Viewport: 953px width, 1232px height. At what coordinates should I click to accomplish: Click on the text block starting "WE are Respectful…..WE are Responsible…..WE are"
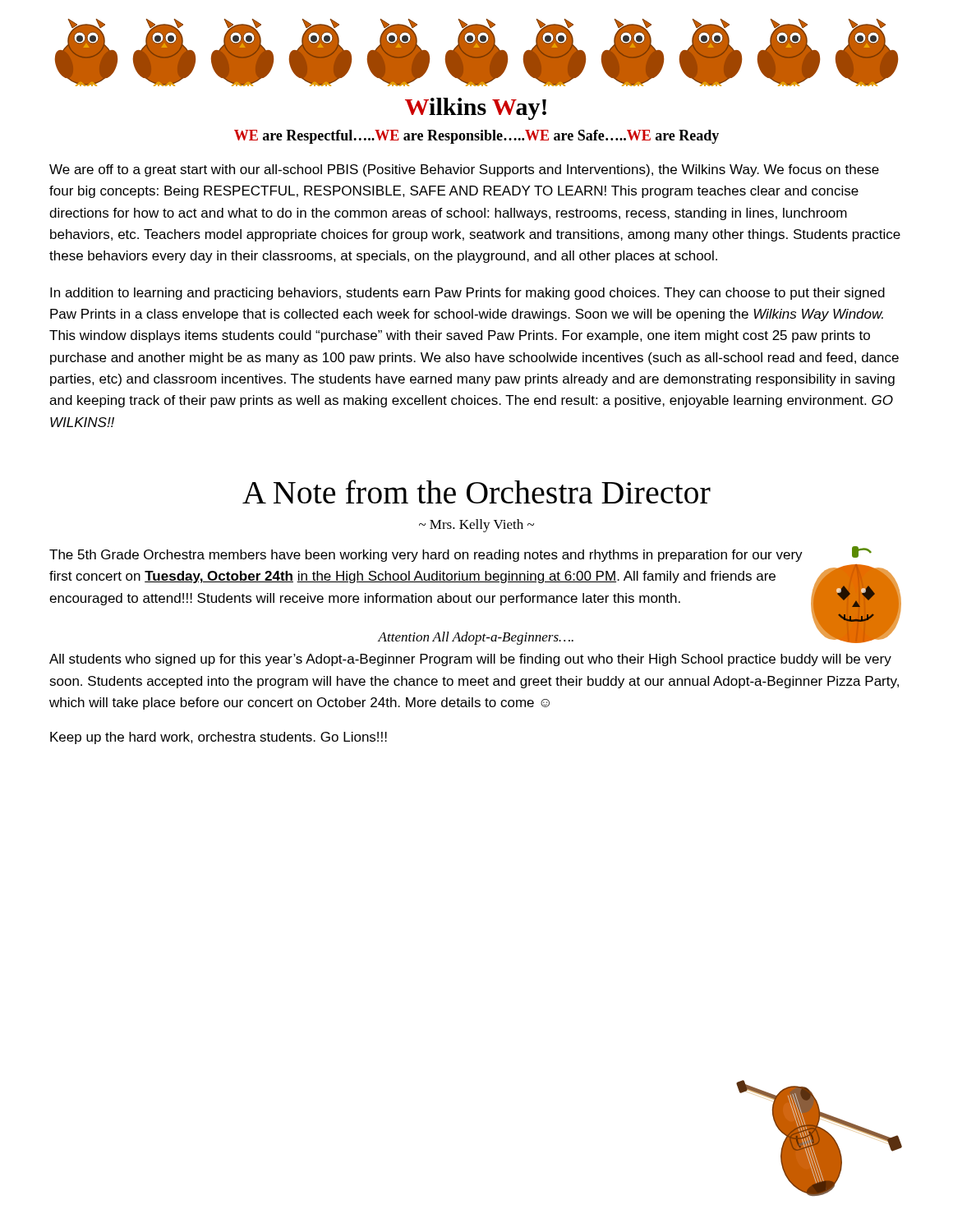[x=476, y=136]
